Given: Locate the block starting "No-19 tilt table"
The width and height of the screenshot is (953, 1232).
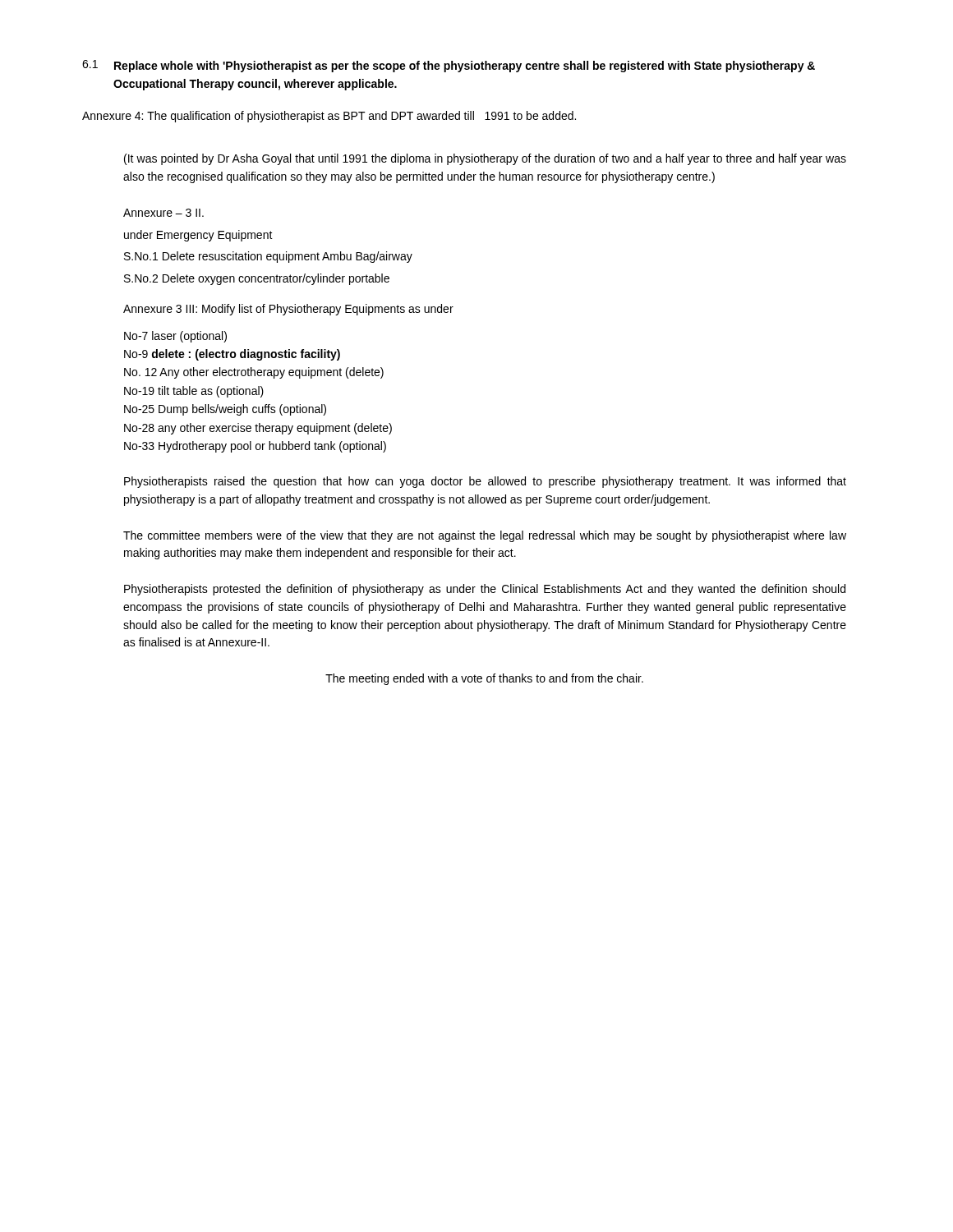Looking at the screenshot, I should click(194, 391).
